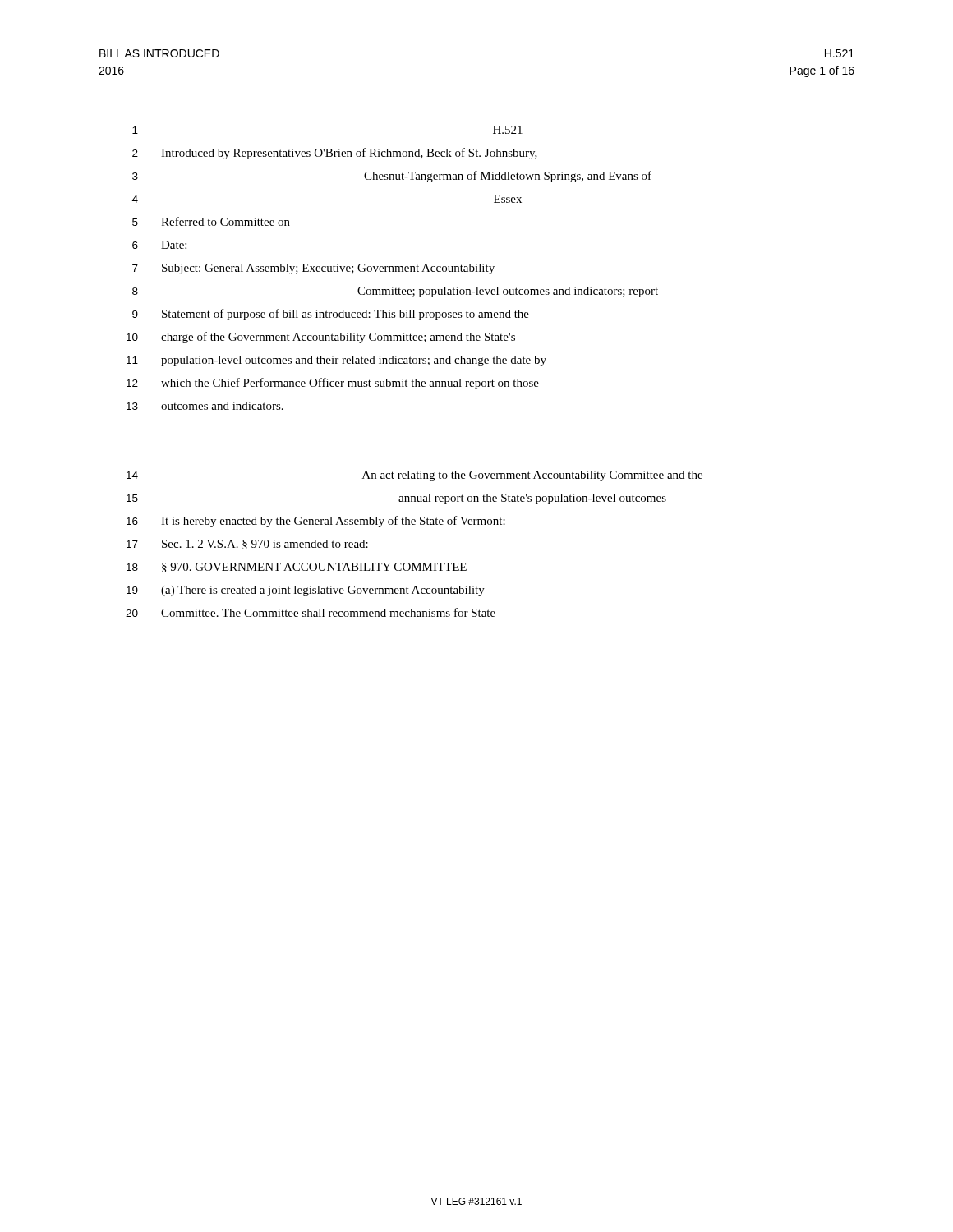Navigate to the block starting "13 outcomes and indicators."
The height and width of the screenshot is (1232, 953).
[205, 406]
